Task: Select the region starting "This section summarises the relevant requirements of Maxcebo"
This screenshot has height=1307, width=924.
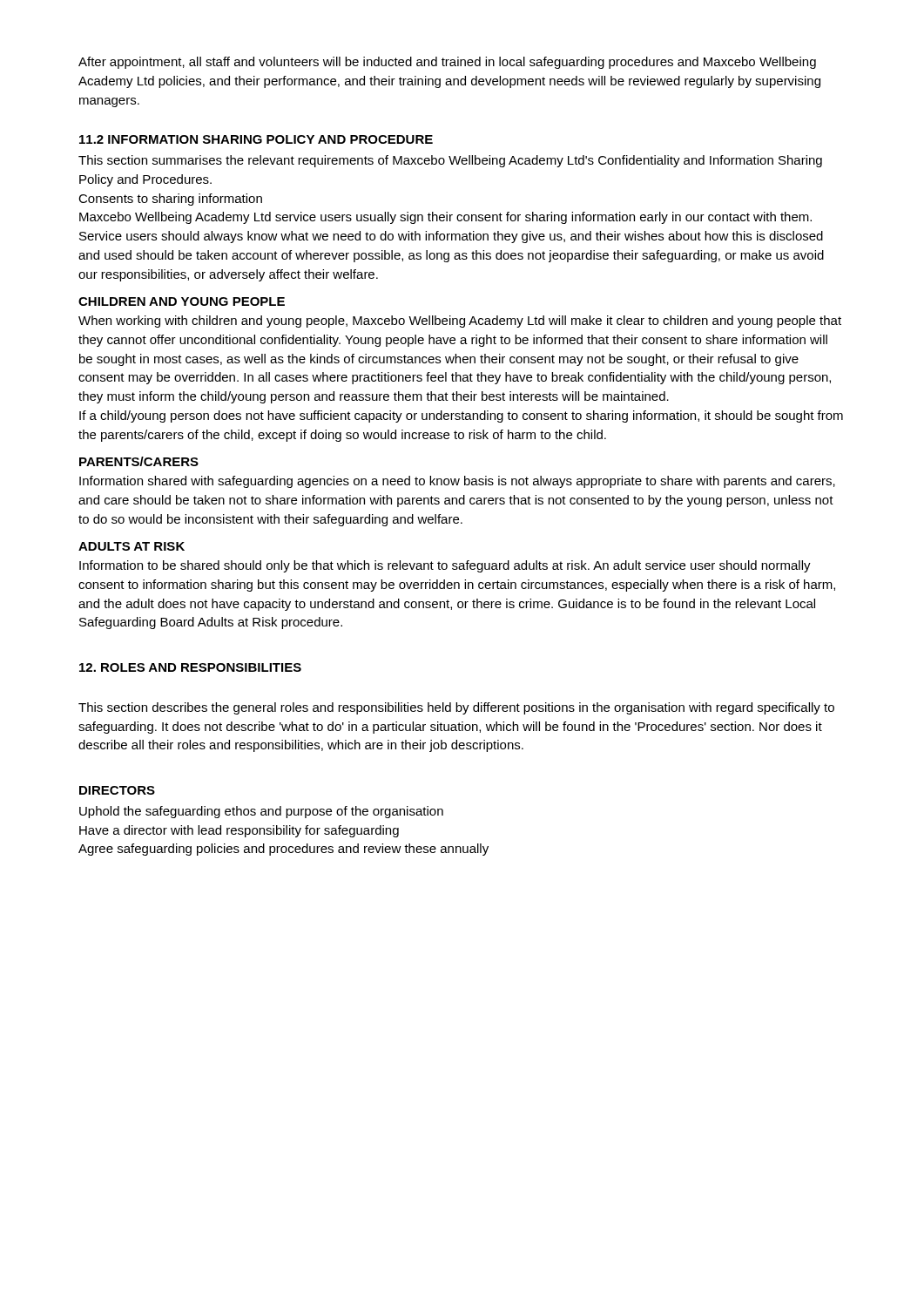Action: point(462,217)
